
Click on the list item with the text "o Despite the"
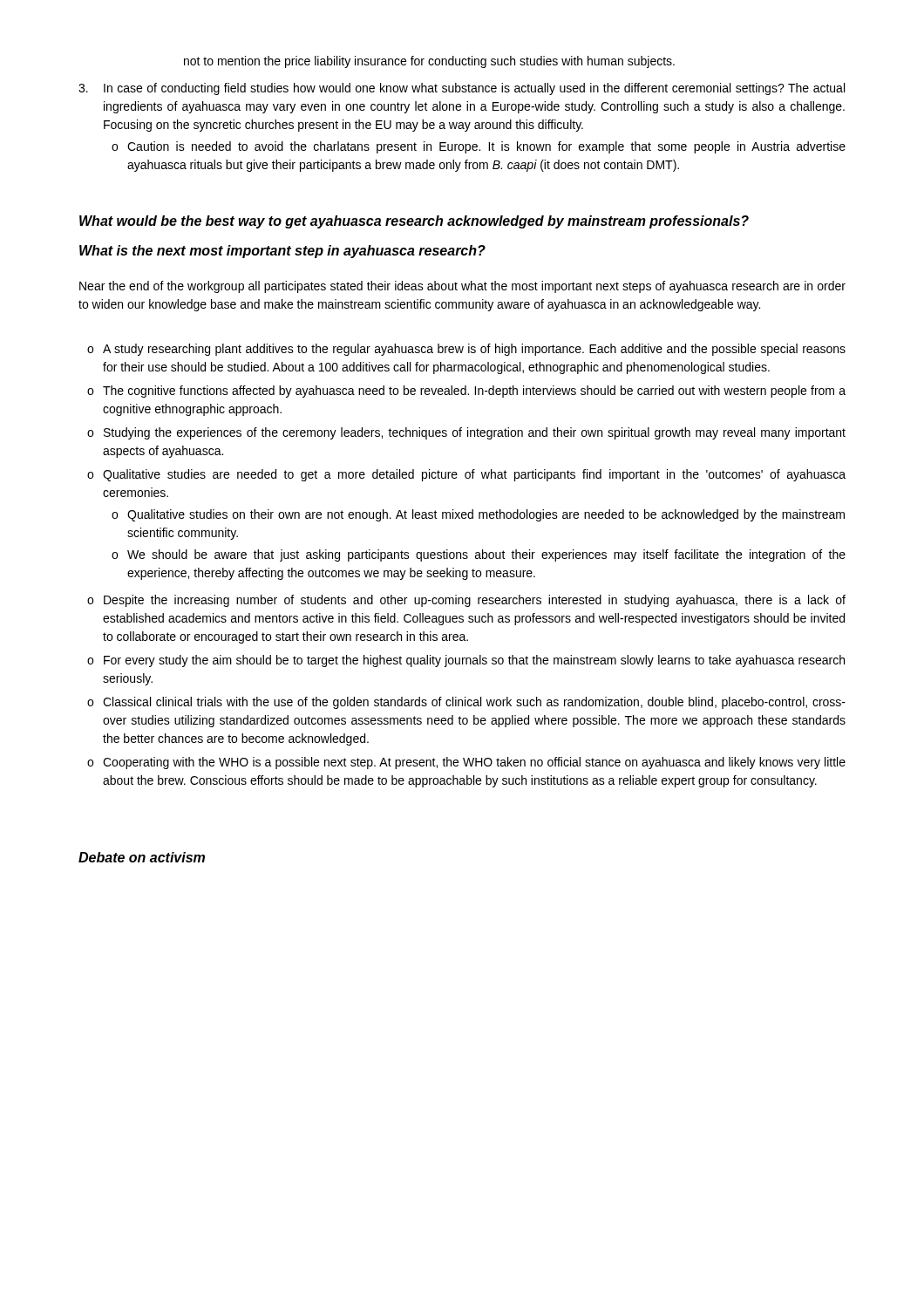[x=462, y=619]
